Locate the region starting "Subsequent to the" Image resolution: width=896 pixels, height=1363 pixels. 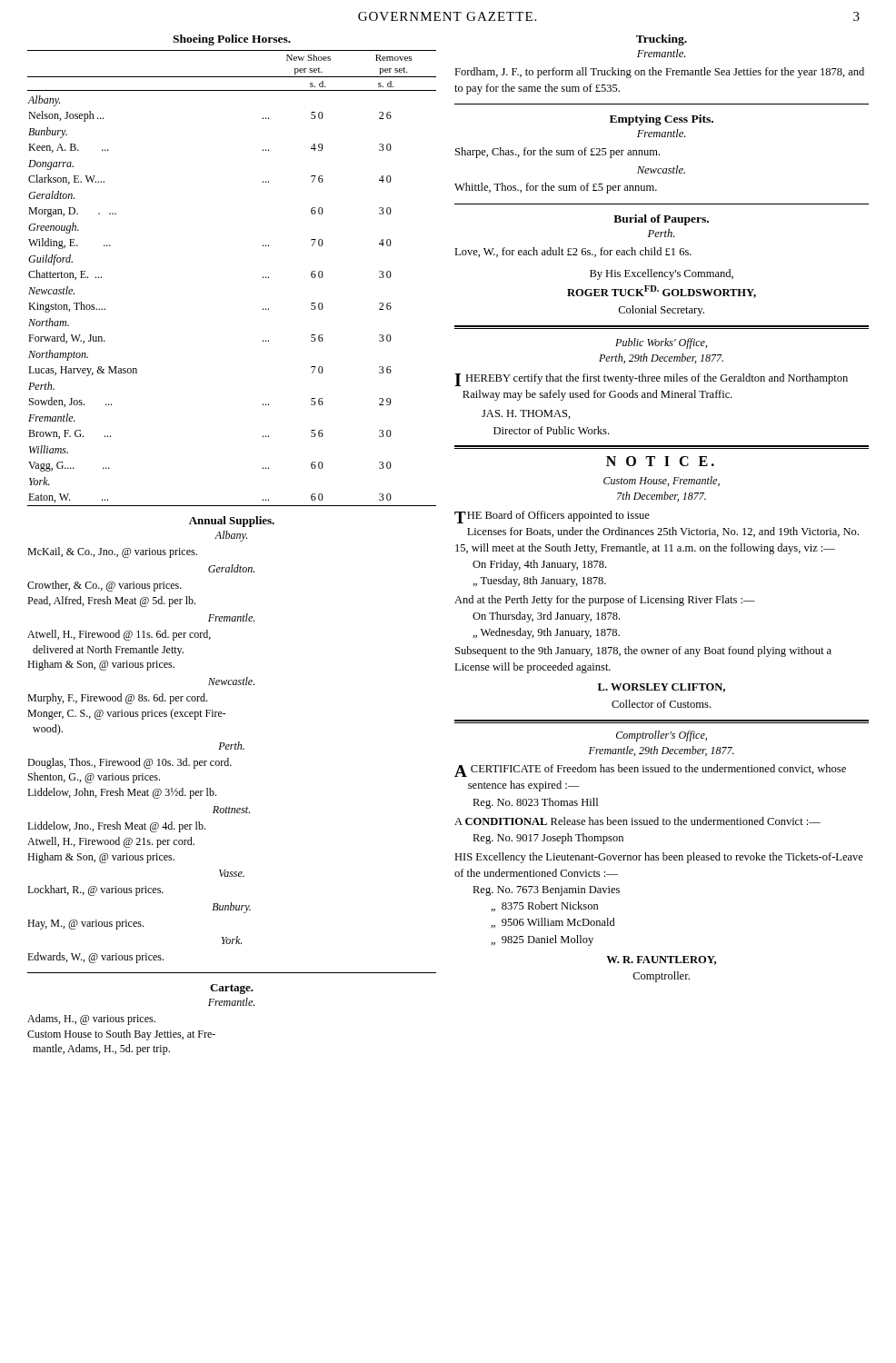643,659
